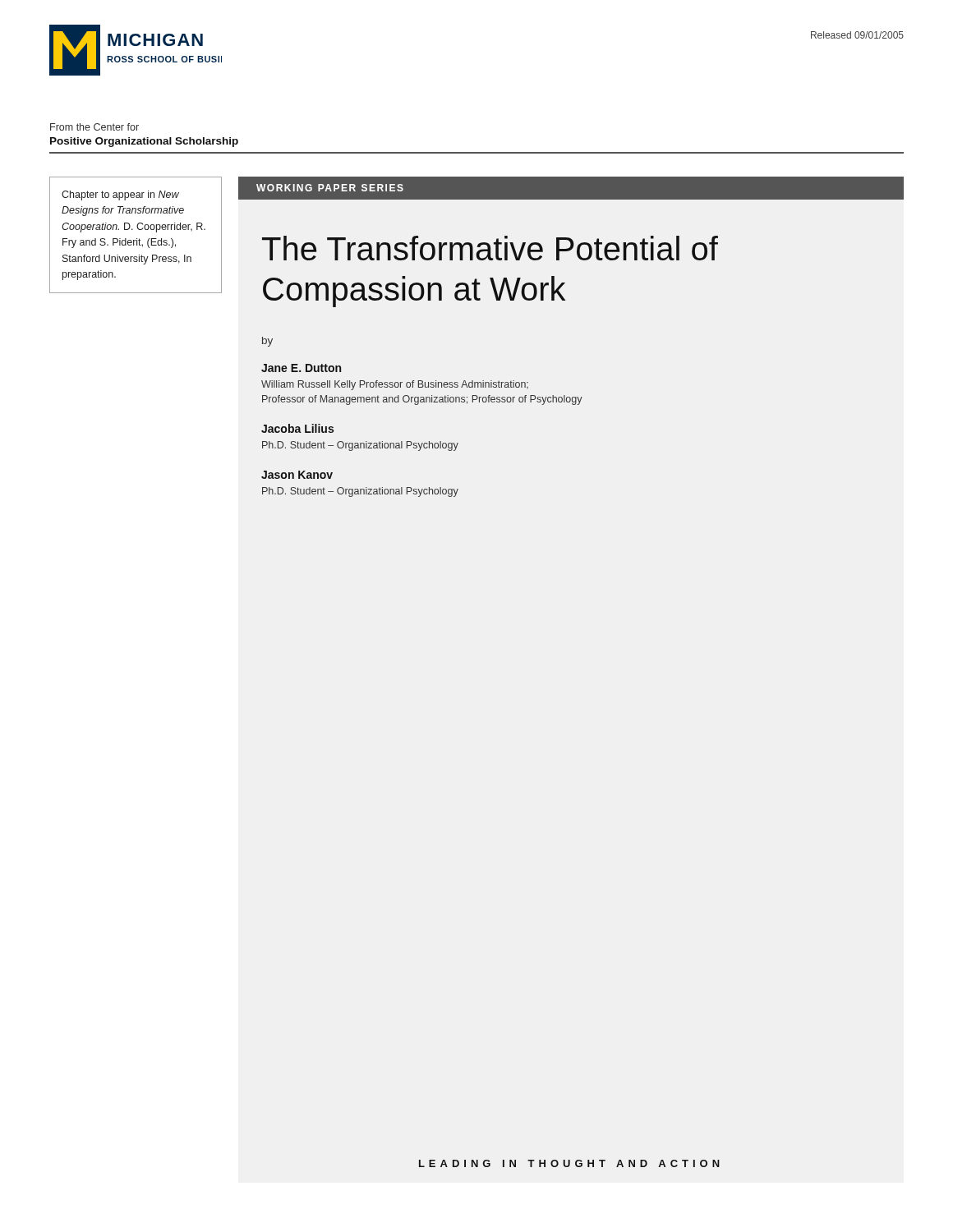Locate the title containing "The Transformative Potential"
The width and height of the screenshot is (953, 1232).
pos(490,269)
